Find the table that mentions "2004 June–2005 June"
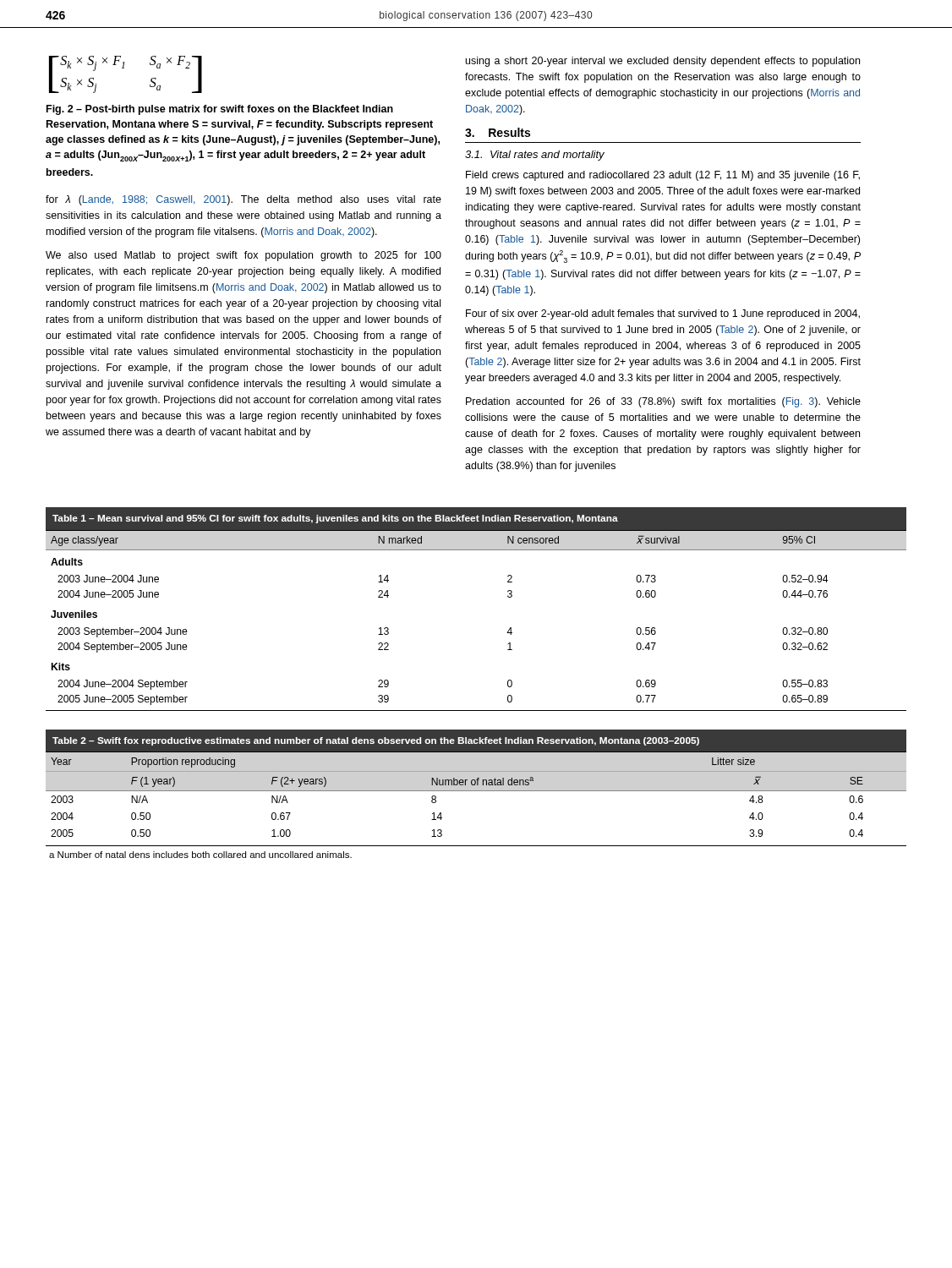Screen dimensions: 1268x952 pos(476,609)
